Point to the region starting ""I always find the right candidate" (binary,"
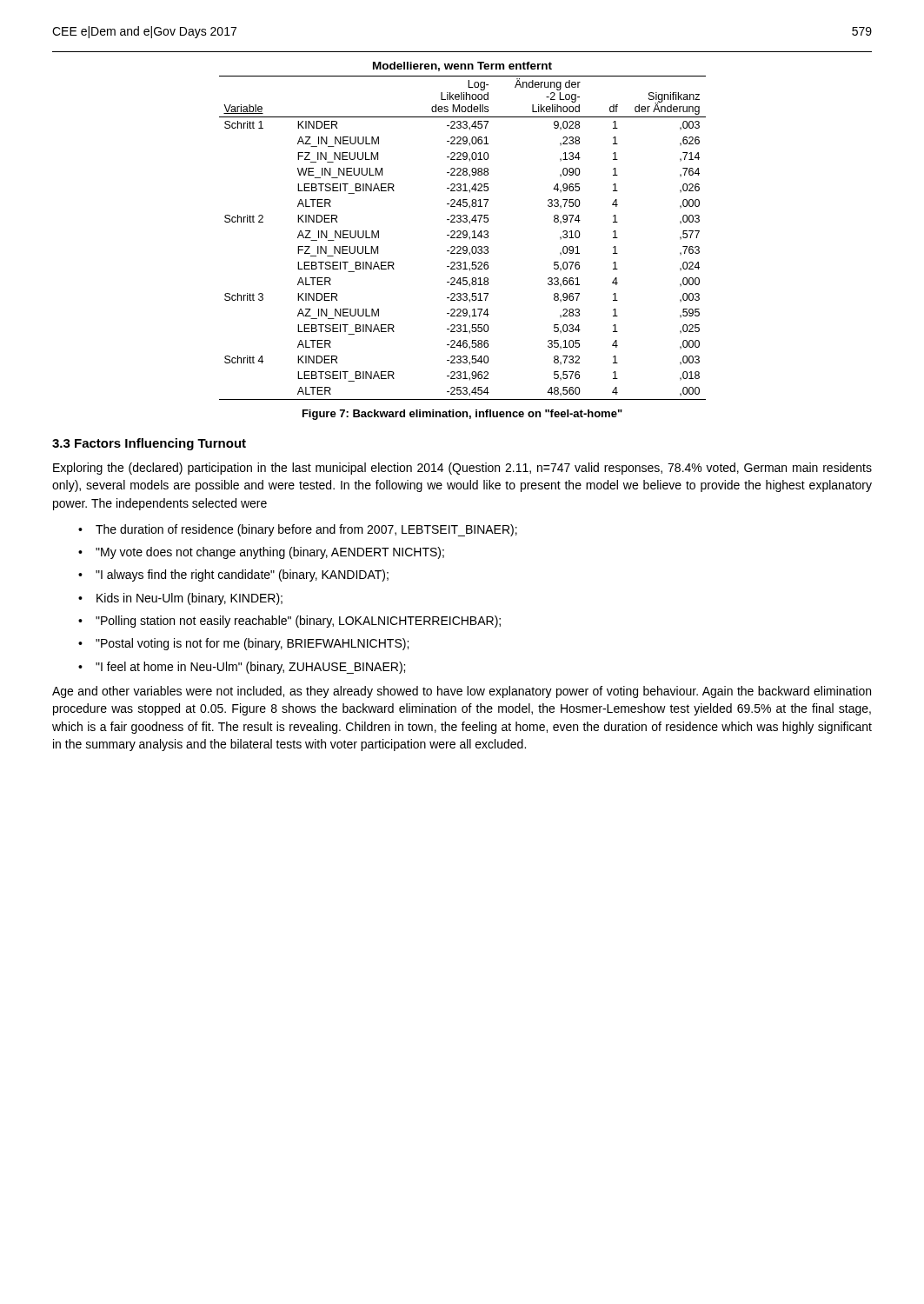This screenshot has width=924, height=1304. [242, 575]
